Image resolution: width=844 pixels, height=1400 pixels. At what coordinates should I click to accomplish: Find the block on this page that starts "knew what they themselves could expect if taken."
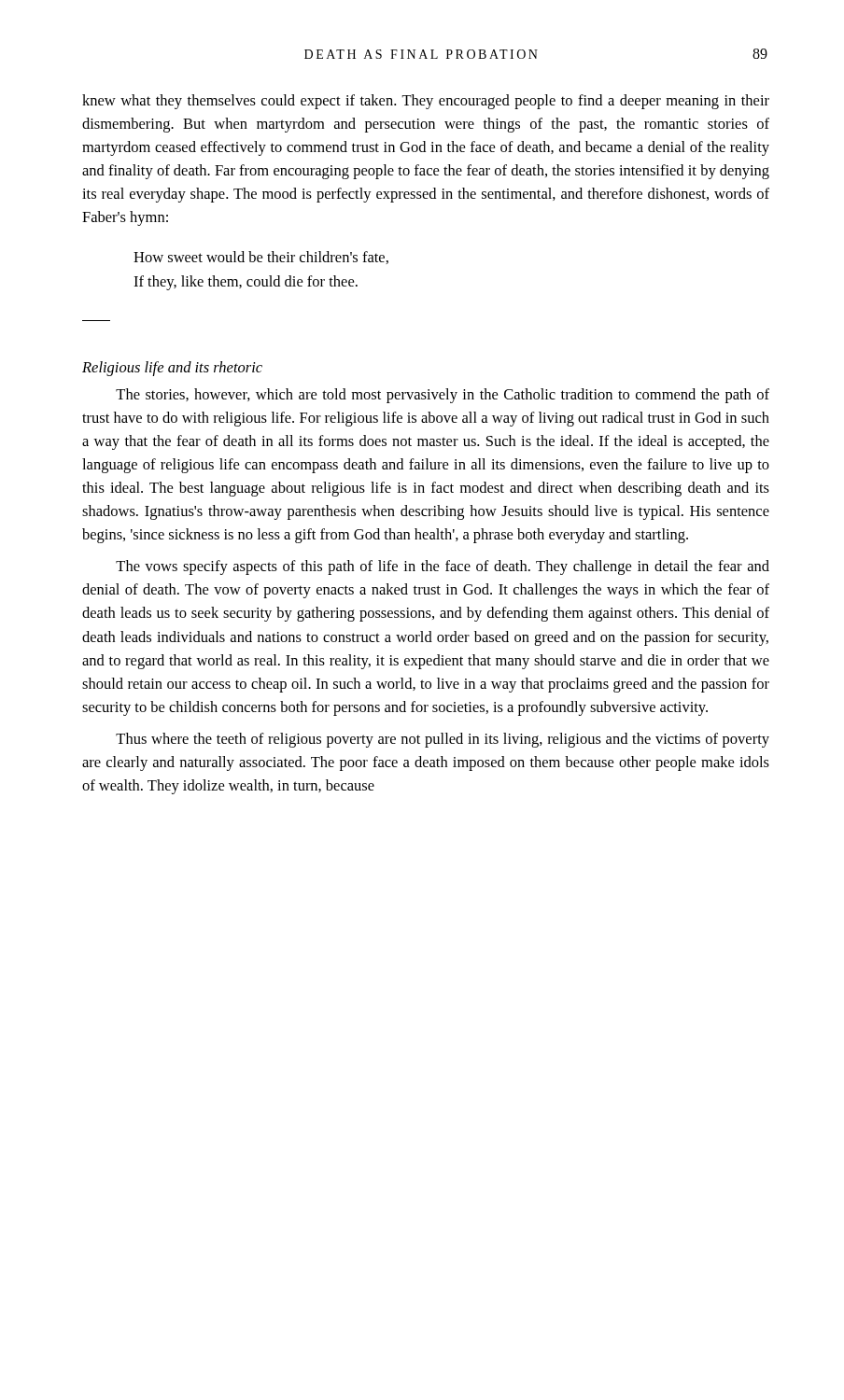pyautogui.click(x=426, y=159)
